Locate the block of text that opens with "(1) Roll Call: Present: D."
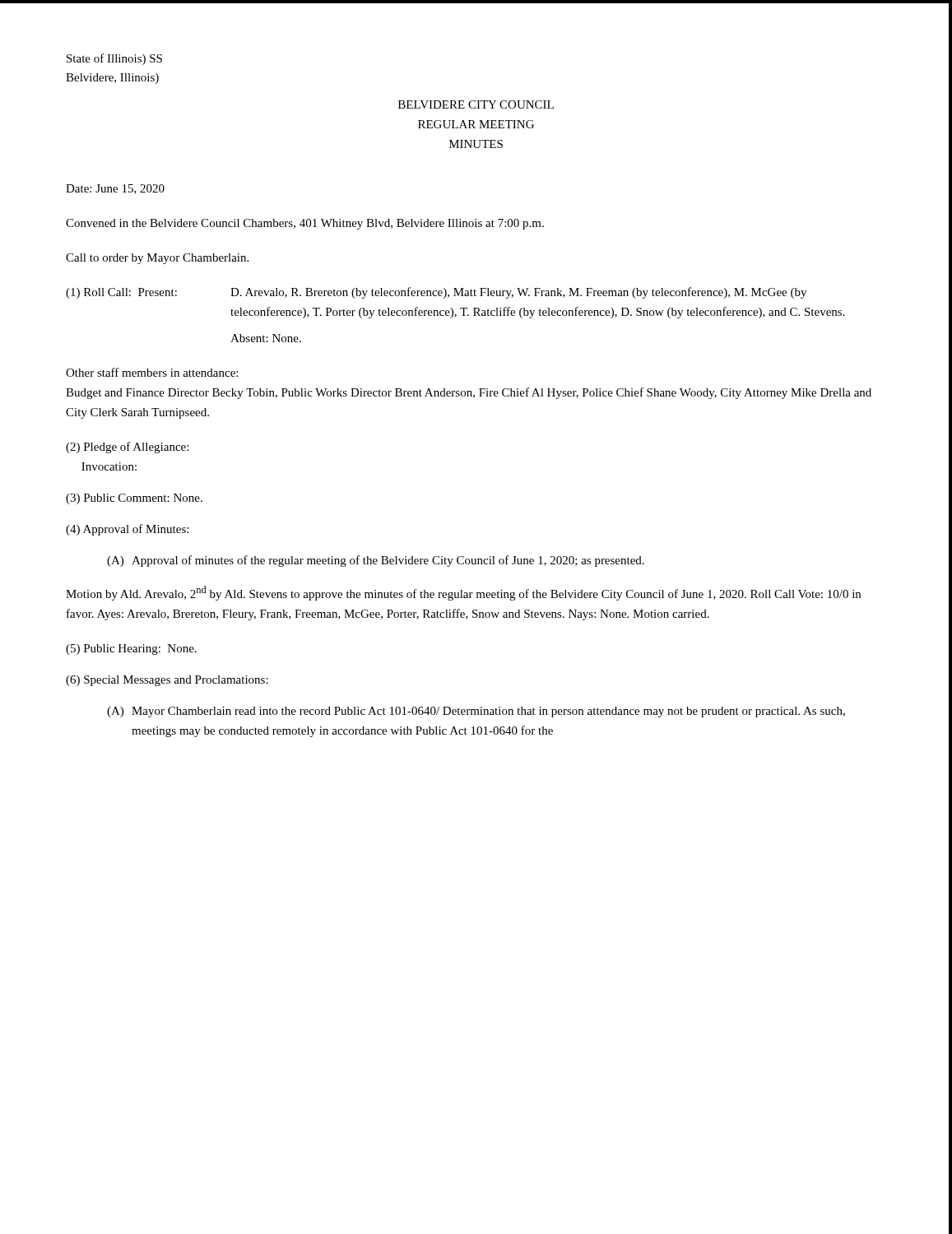The image size is (952, 1234). (476, 315)
